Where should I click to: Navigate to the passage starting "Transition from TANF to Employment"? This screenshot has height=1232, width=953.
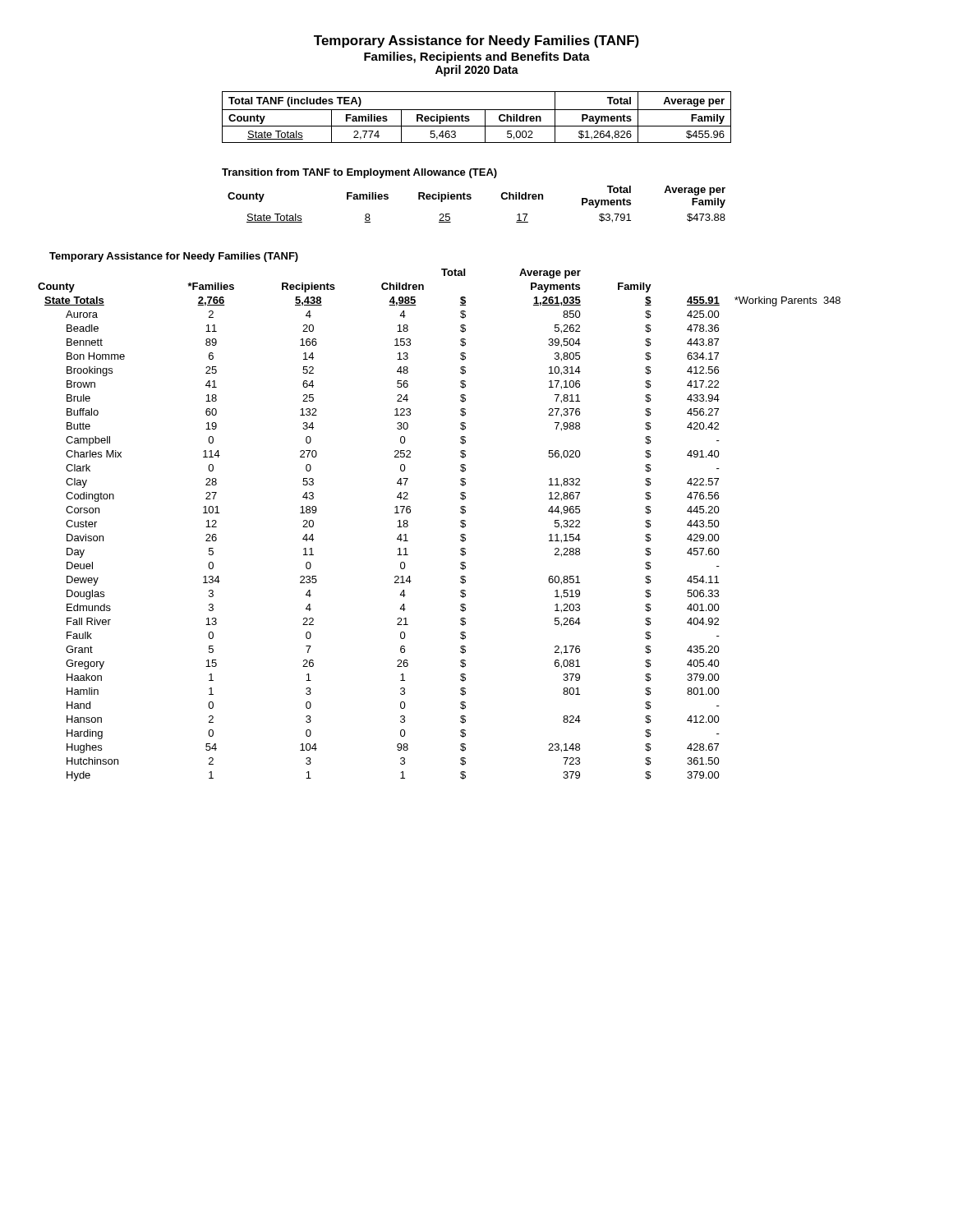tap(360, 172)
